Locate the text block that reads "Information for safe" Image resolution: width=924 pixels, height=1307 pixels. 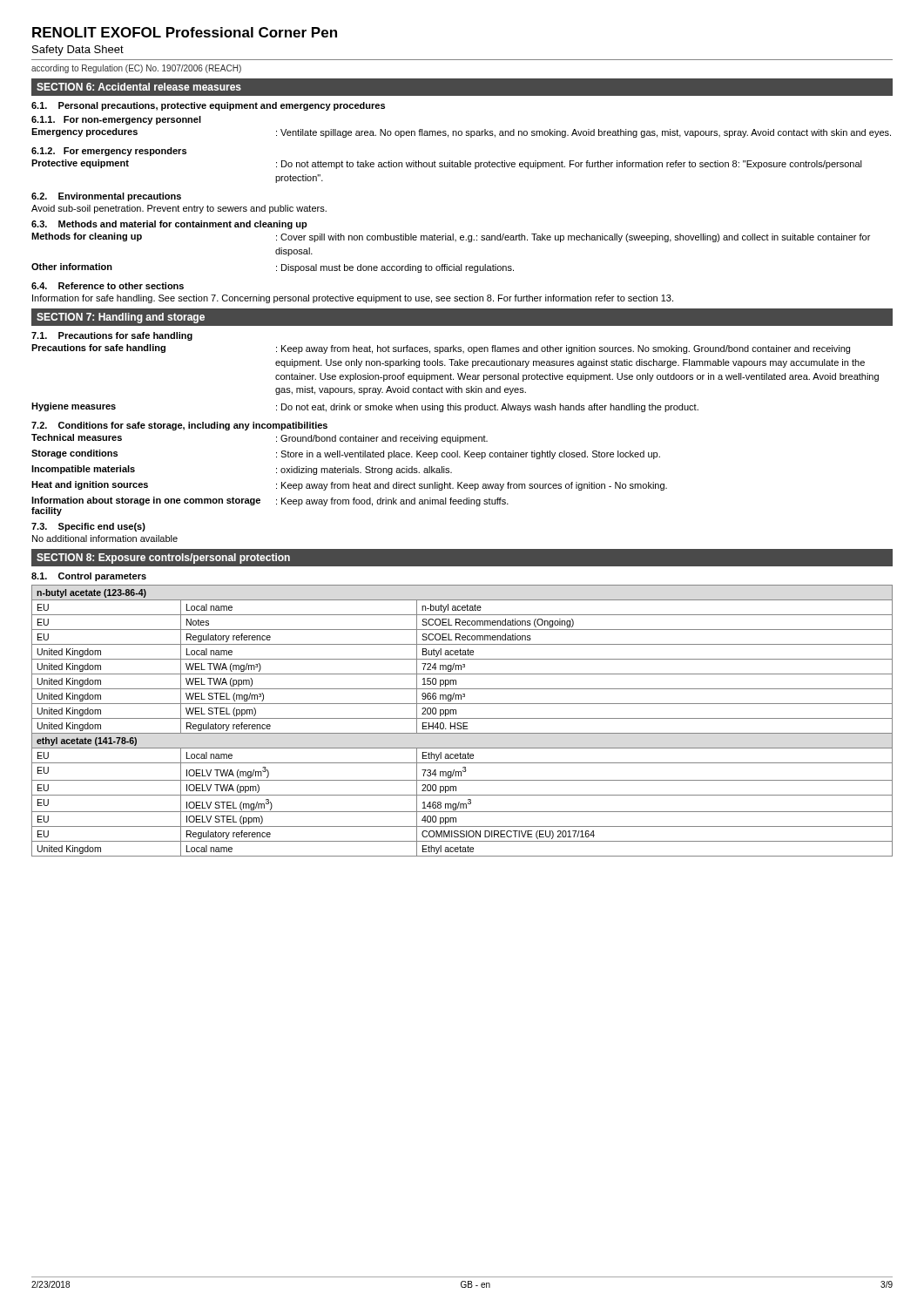[353, 298]
